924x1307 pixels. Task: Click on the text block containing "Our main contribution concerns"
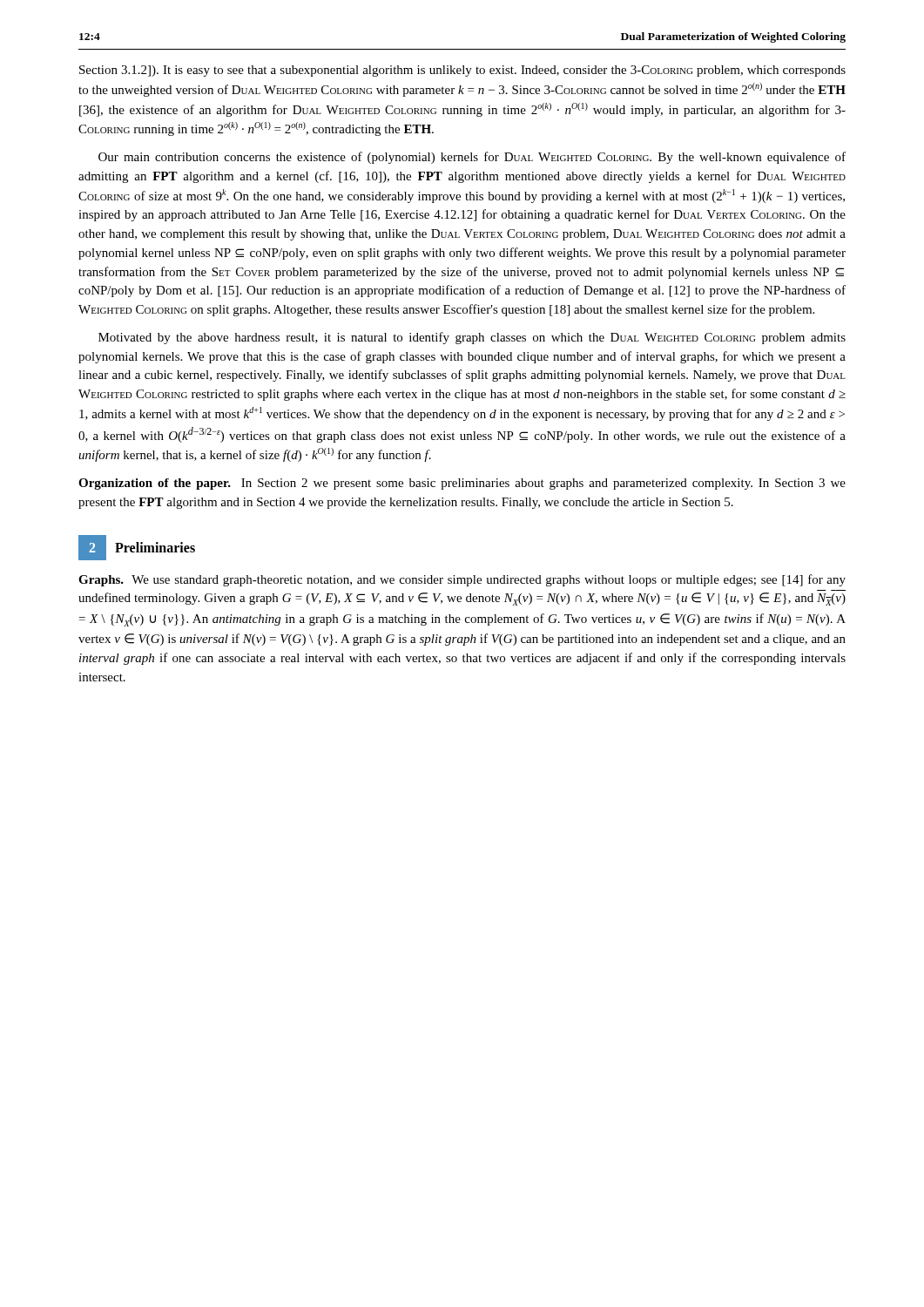(x=462, y=234)
